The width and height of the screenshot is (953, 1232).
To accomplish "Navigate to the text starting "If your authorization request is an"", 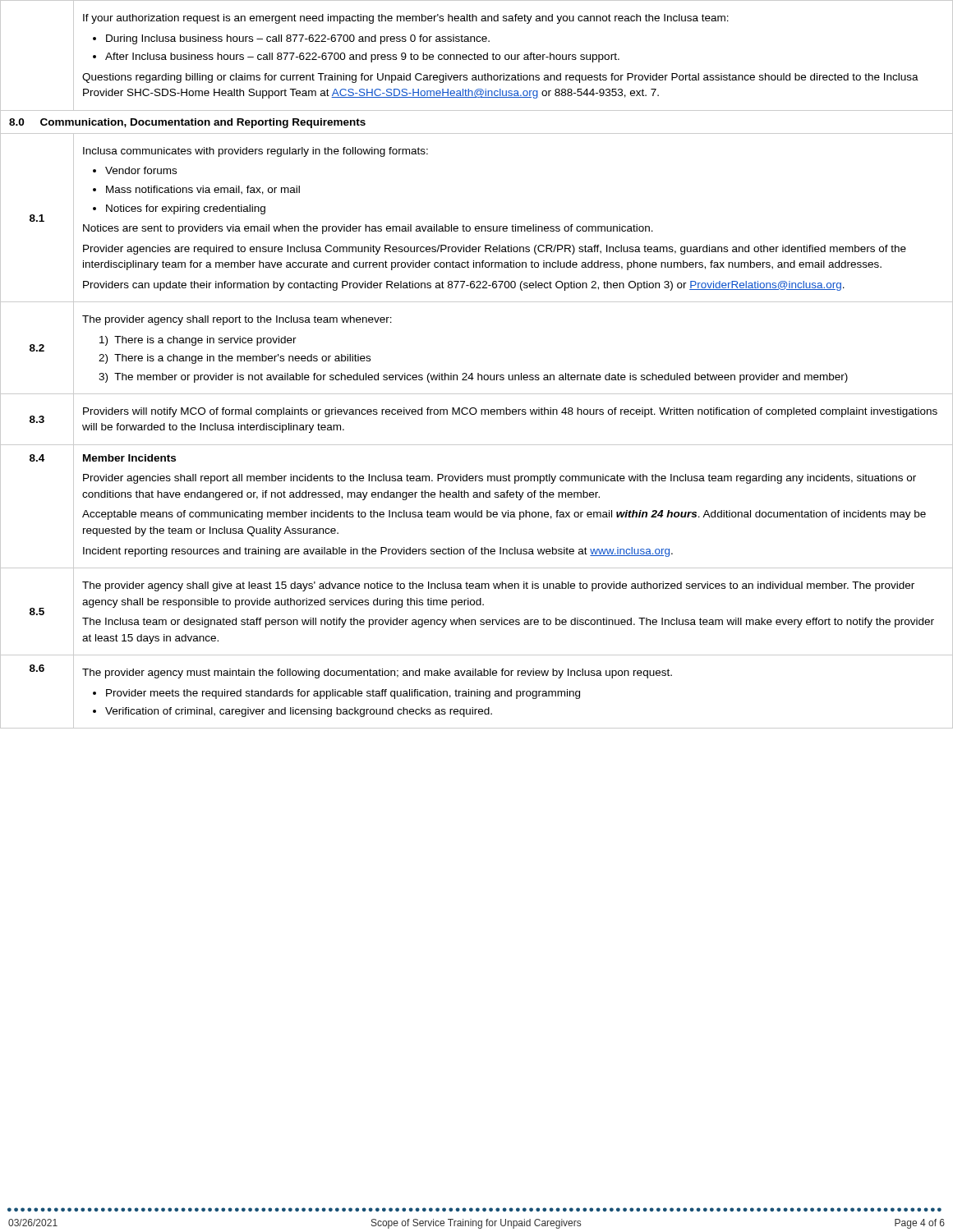I will point(513,55).
